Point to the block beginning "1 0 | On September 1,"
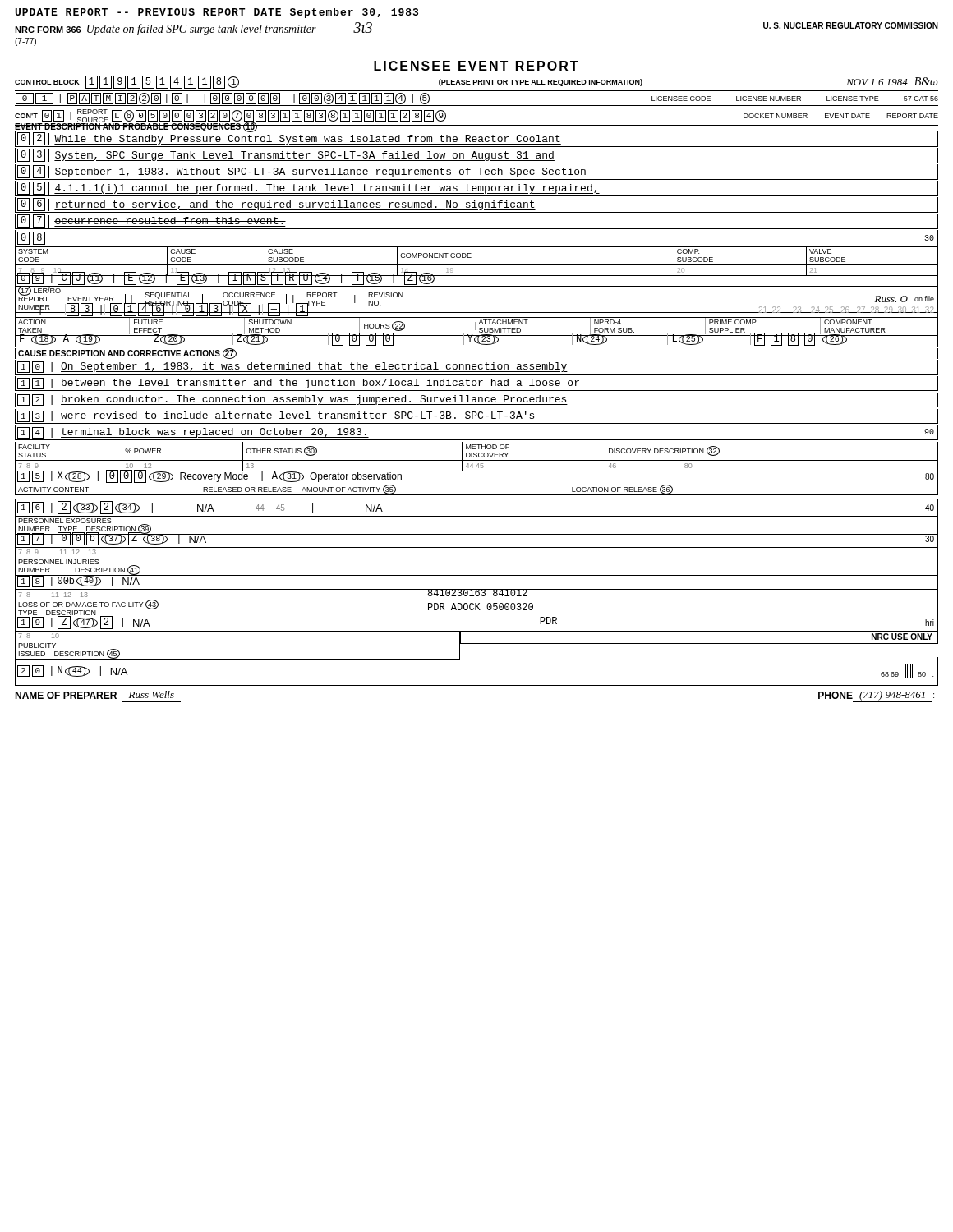 [x=477, y=367]
